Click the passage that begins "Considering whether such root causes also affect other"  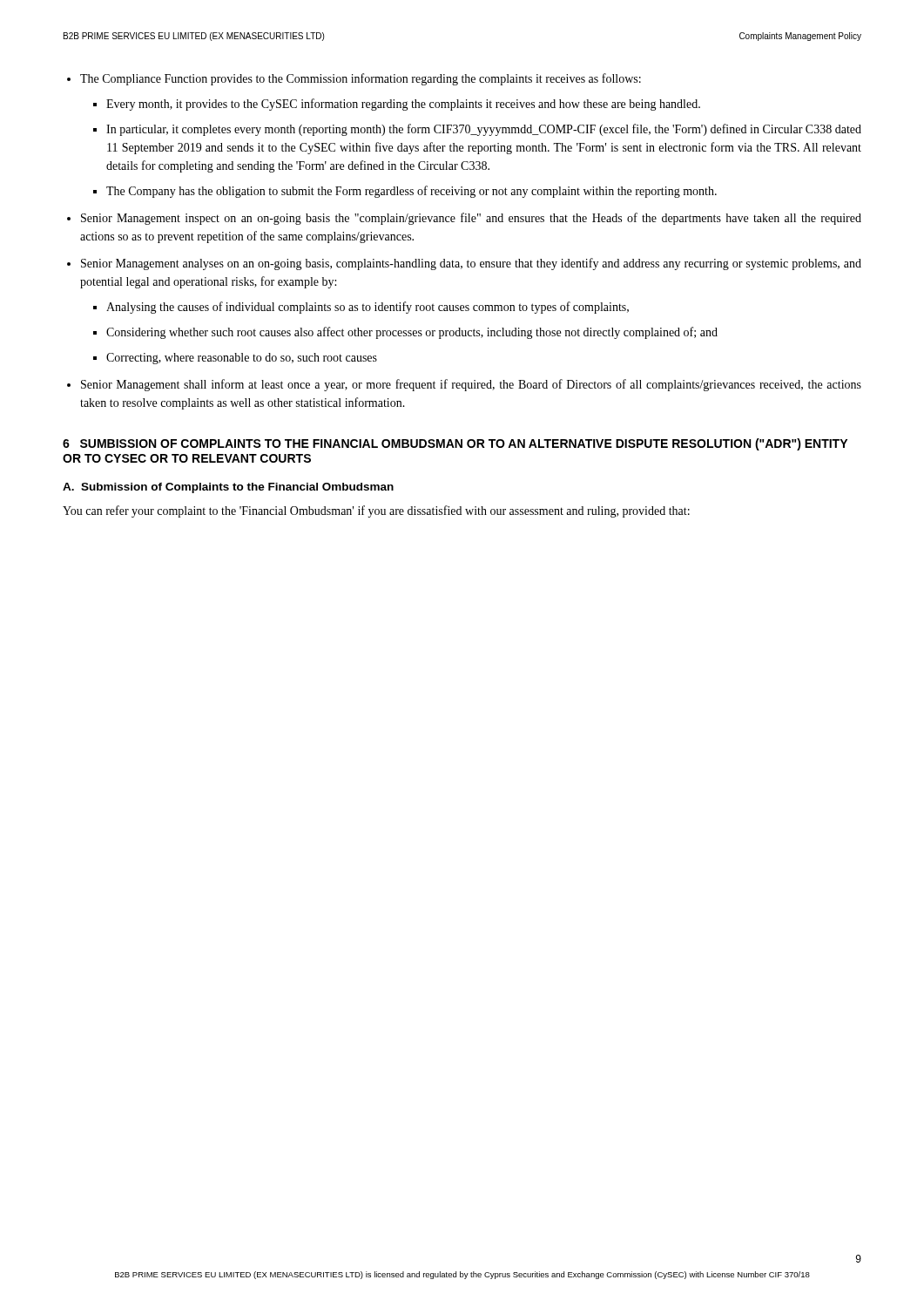click(412, 332)
